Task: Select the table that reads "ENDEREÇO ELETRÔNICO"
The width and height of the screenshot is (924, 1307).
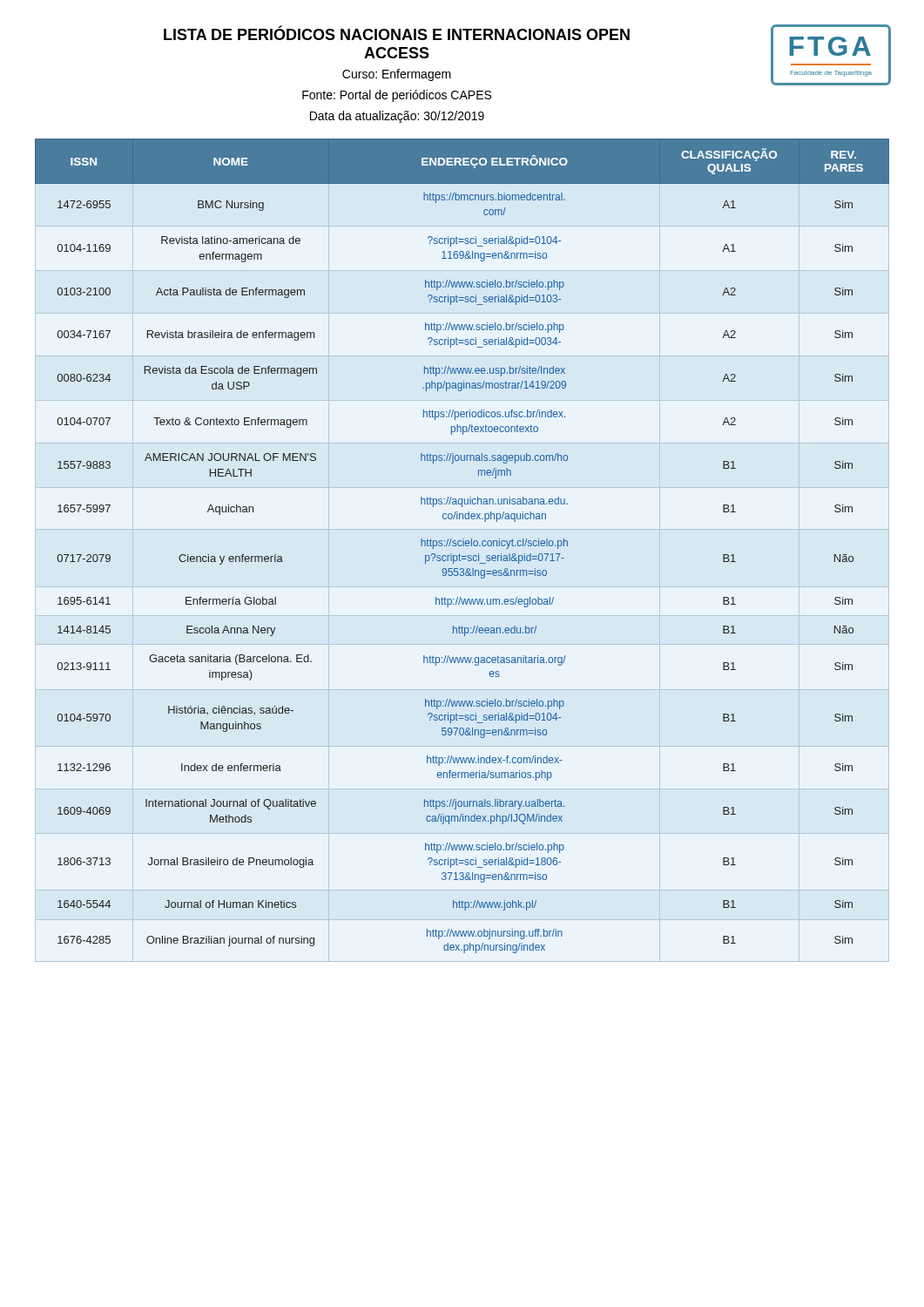Action: coord(462,551)
